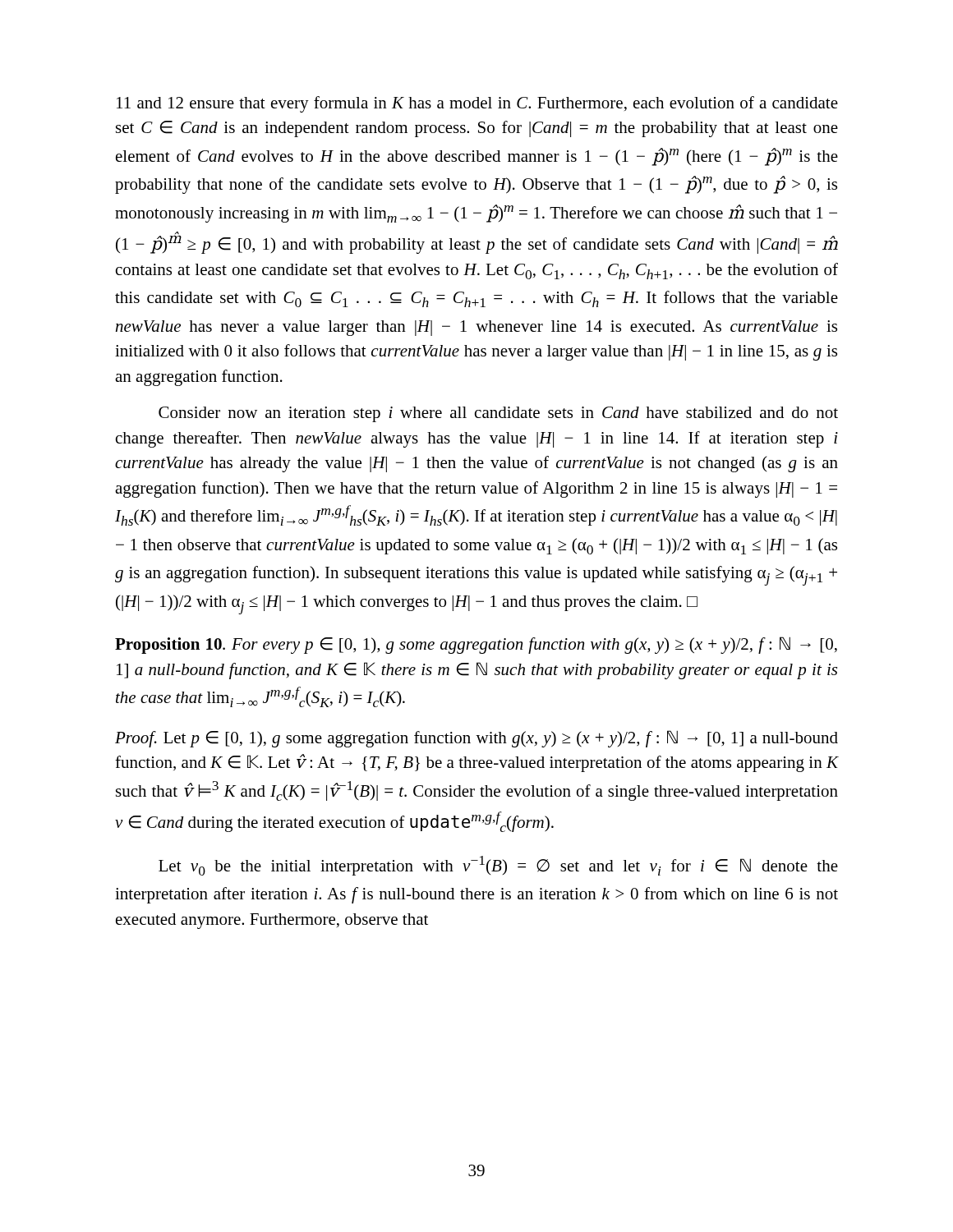Click on the text block that reads "Proof. Let p ∈ [0, 1), g some"

[x=476, y=828]
